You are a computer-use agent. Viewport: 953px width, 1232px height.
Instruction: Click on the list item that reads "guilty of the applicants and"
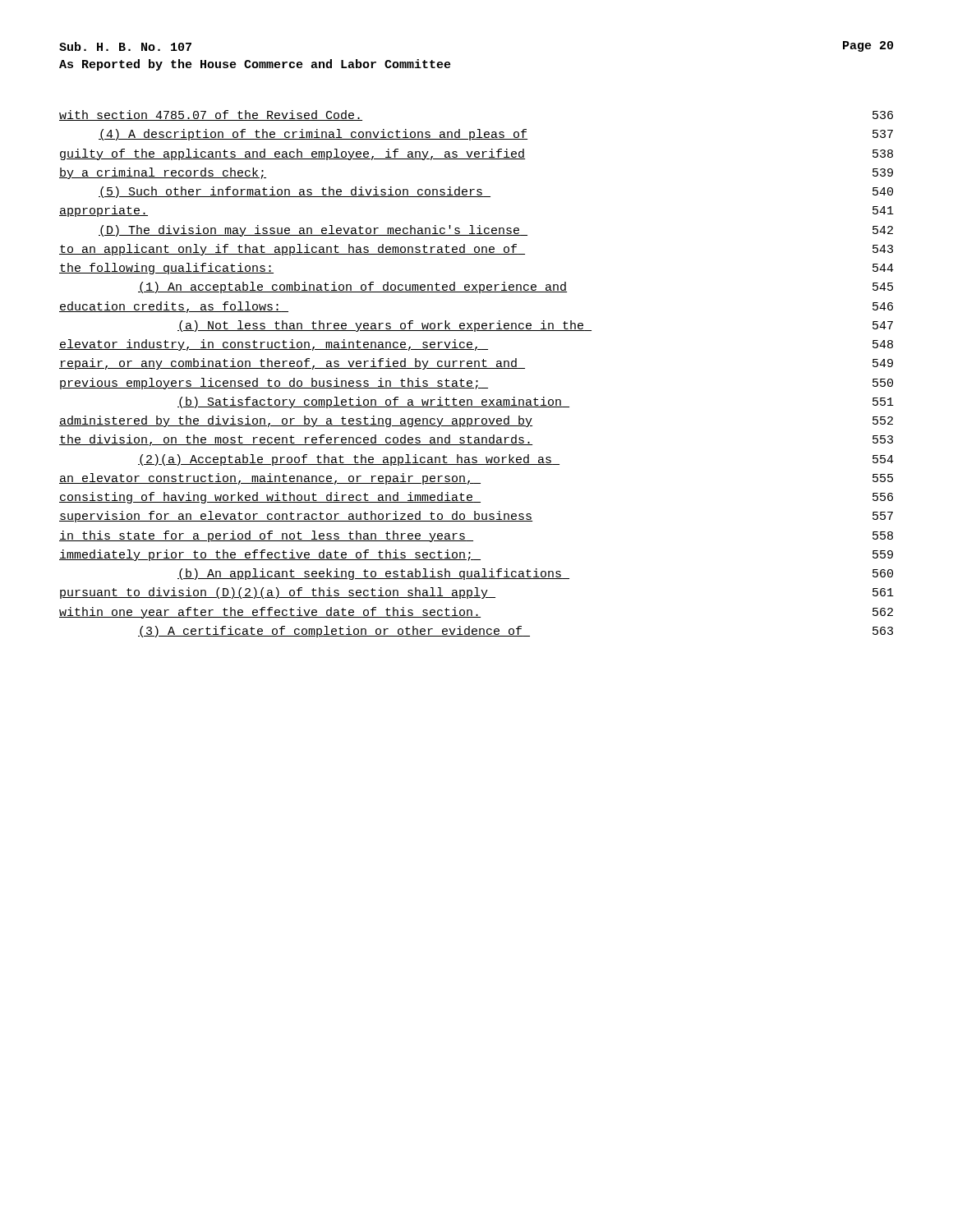coord(476,155)
